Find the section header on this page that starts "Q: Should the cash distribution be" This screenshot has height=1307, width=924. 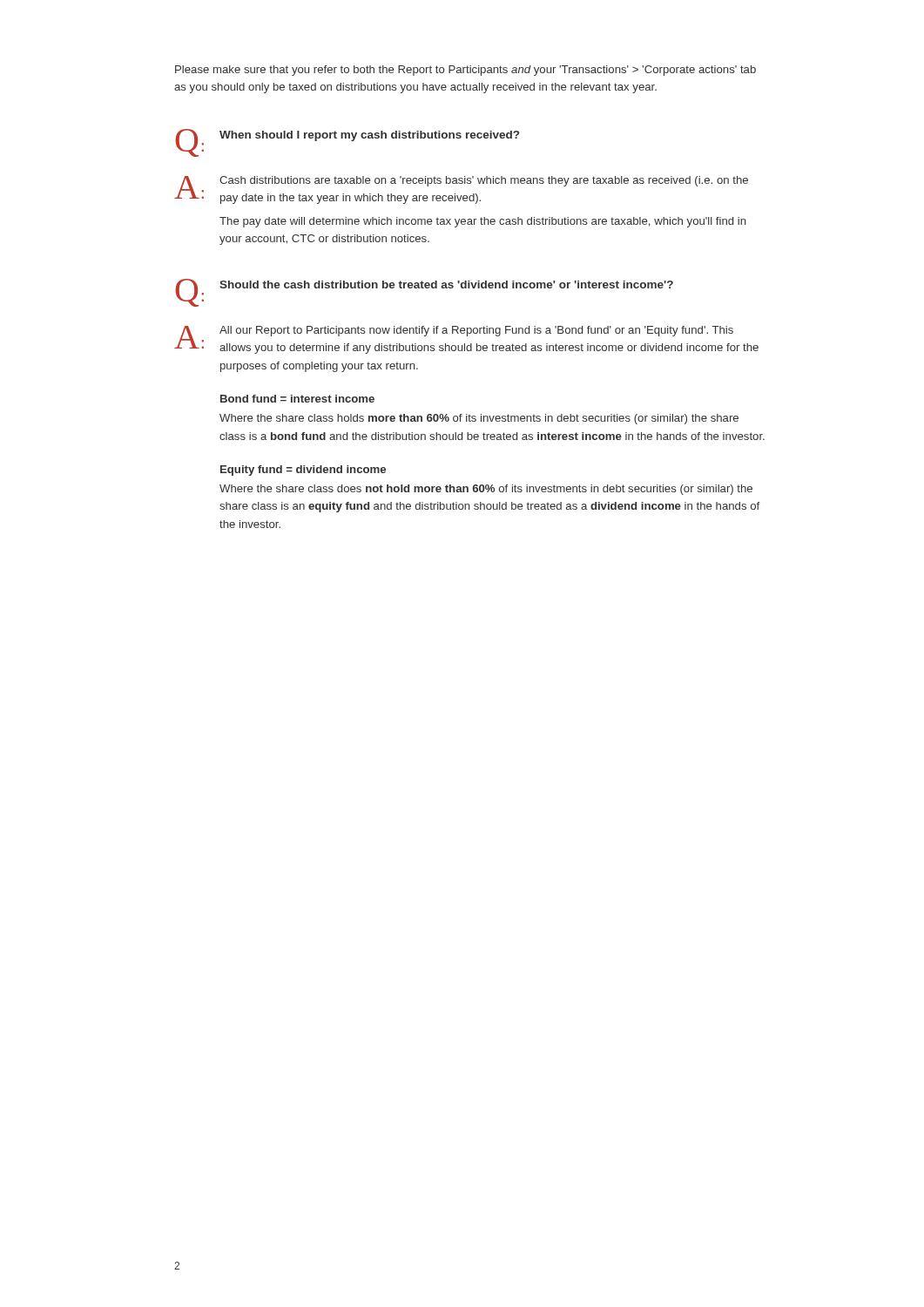[470, 289]
